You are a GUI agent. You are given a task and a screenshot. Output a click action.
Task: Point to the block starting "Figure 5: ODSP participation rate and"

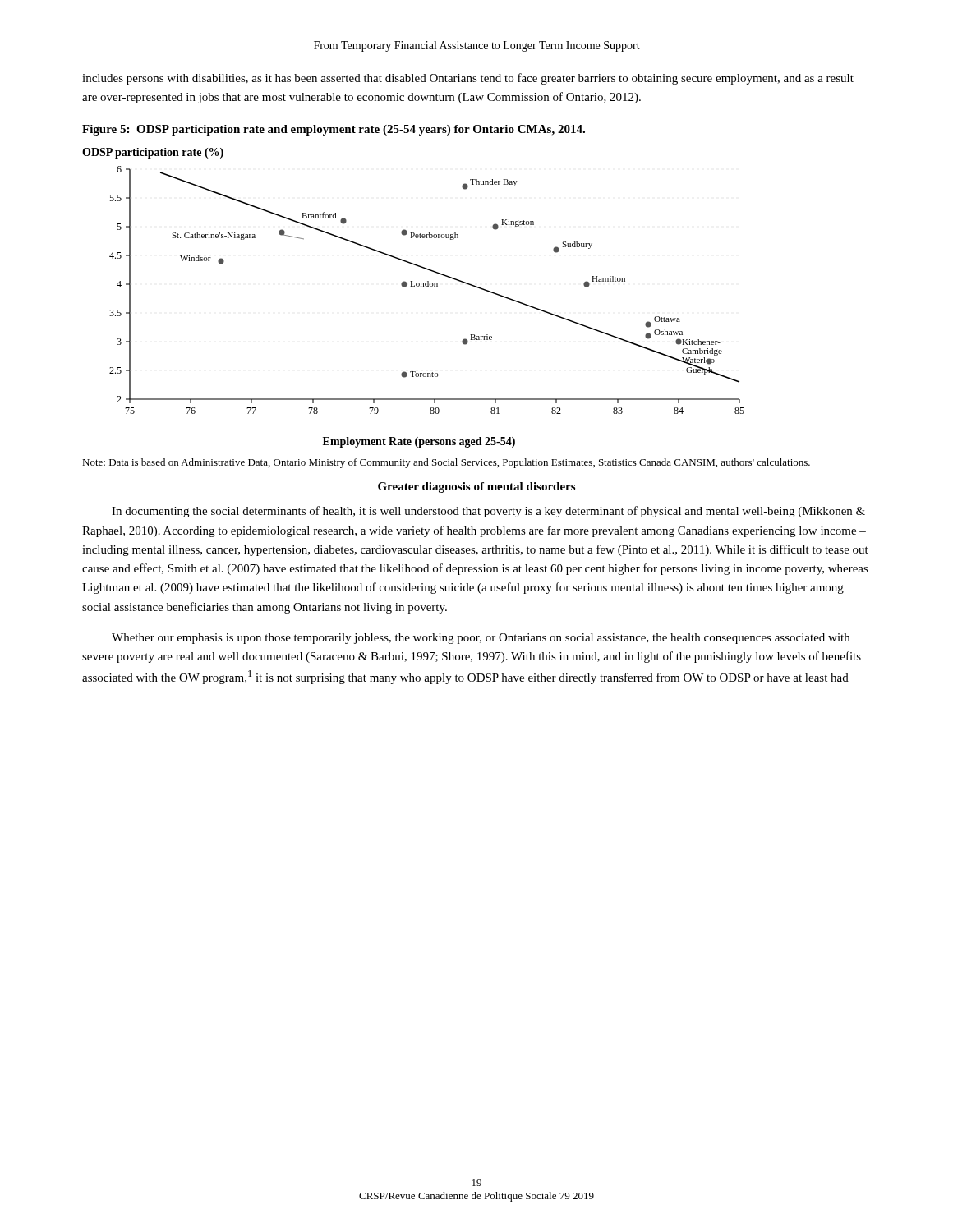pos(334,129)
